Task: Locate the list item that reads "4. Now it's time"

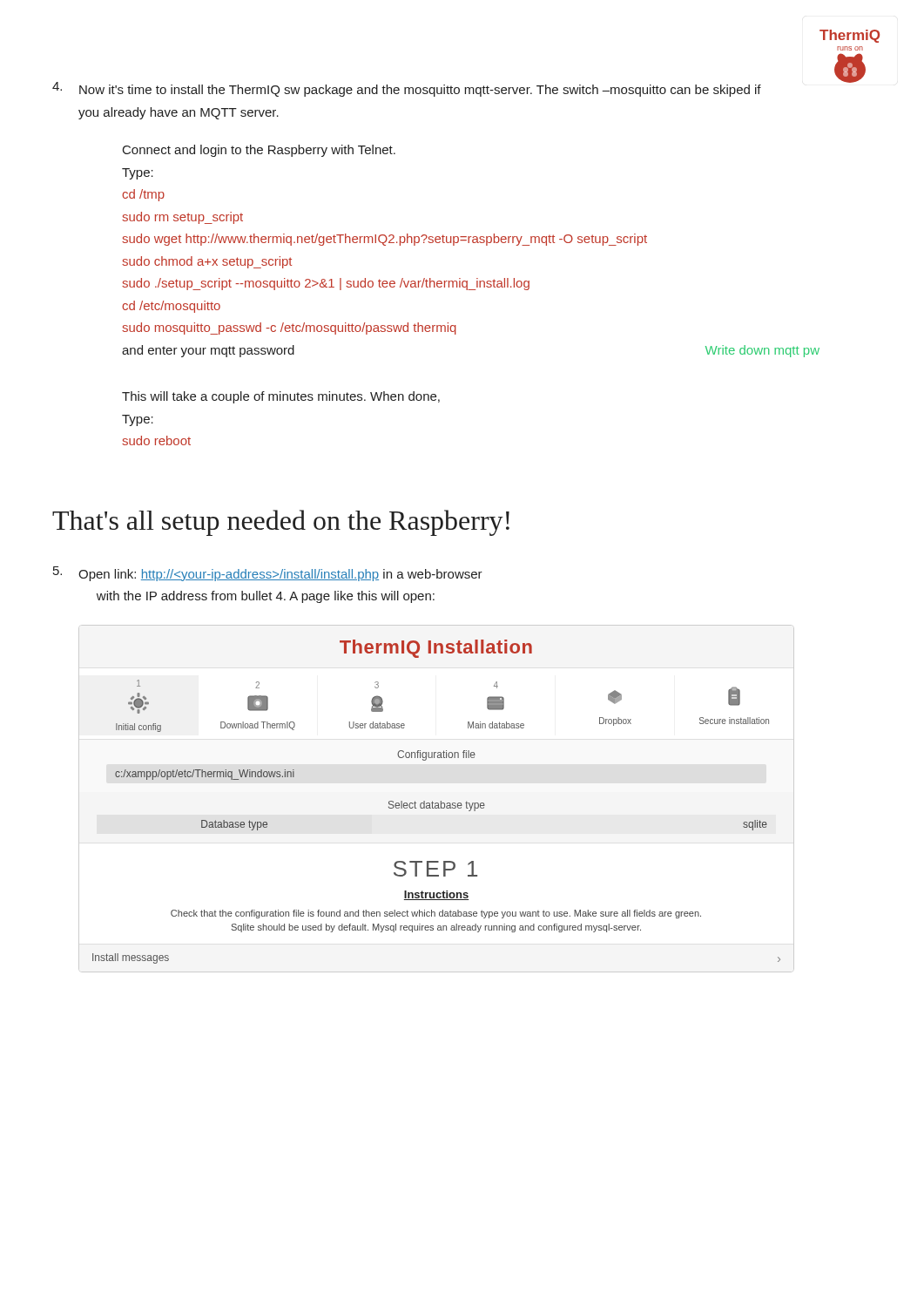Action: coord(462,101)
